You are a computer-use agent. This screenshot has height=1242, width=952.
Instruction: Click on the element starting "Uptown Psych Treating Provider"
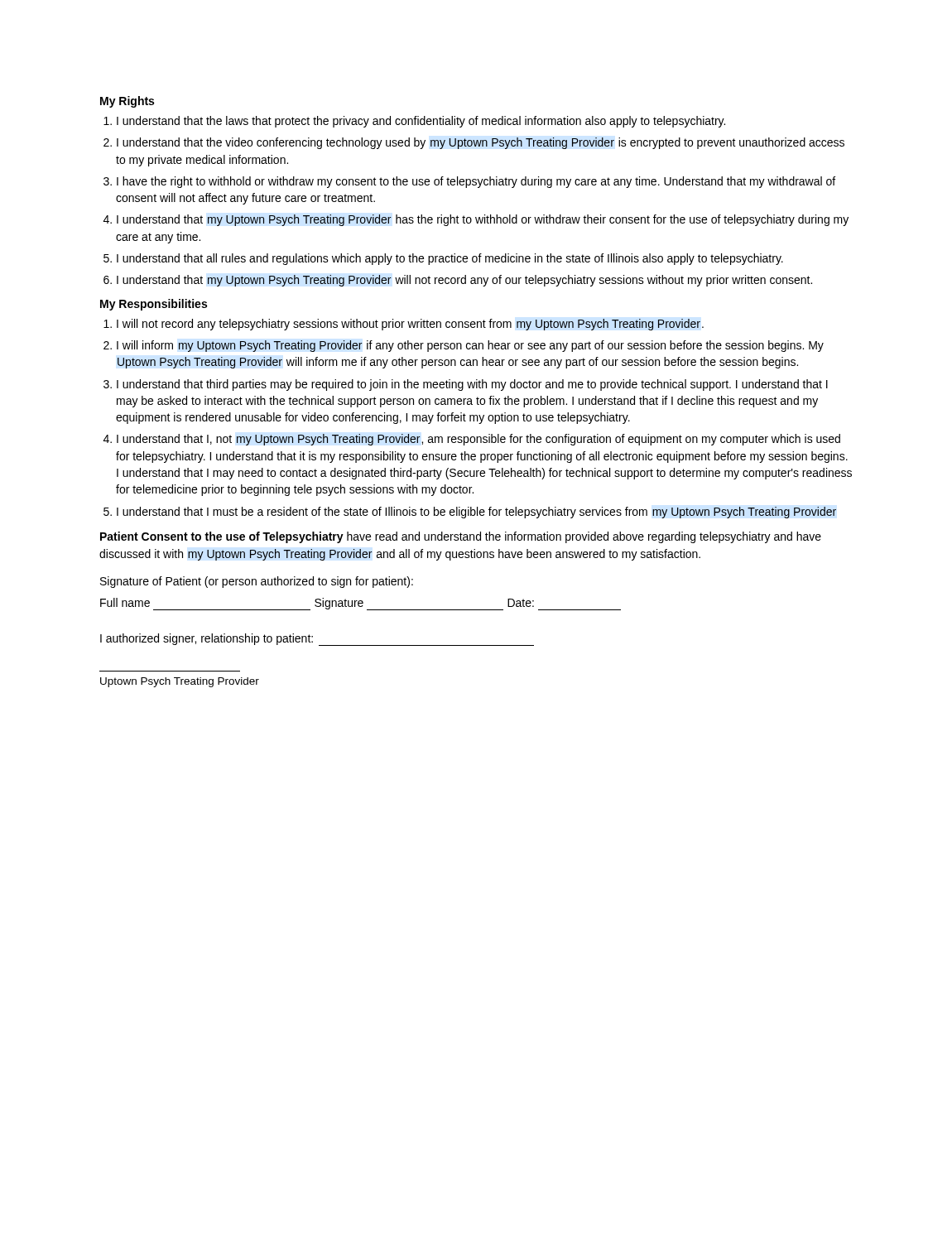tap(180, 682)
